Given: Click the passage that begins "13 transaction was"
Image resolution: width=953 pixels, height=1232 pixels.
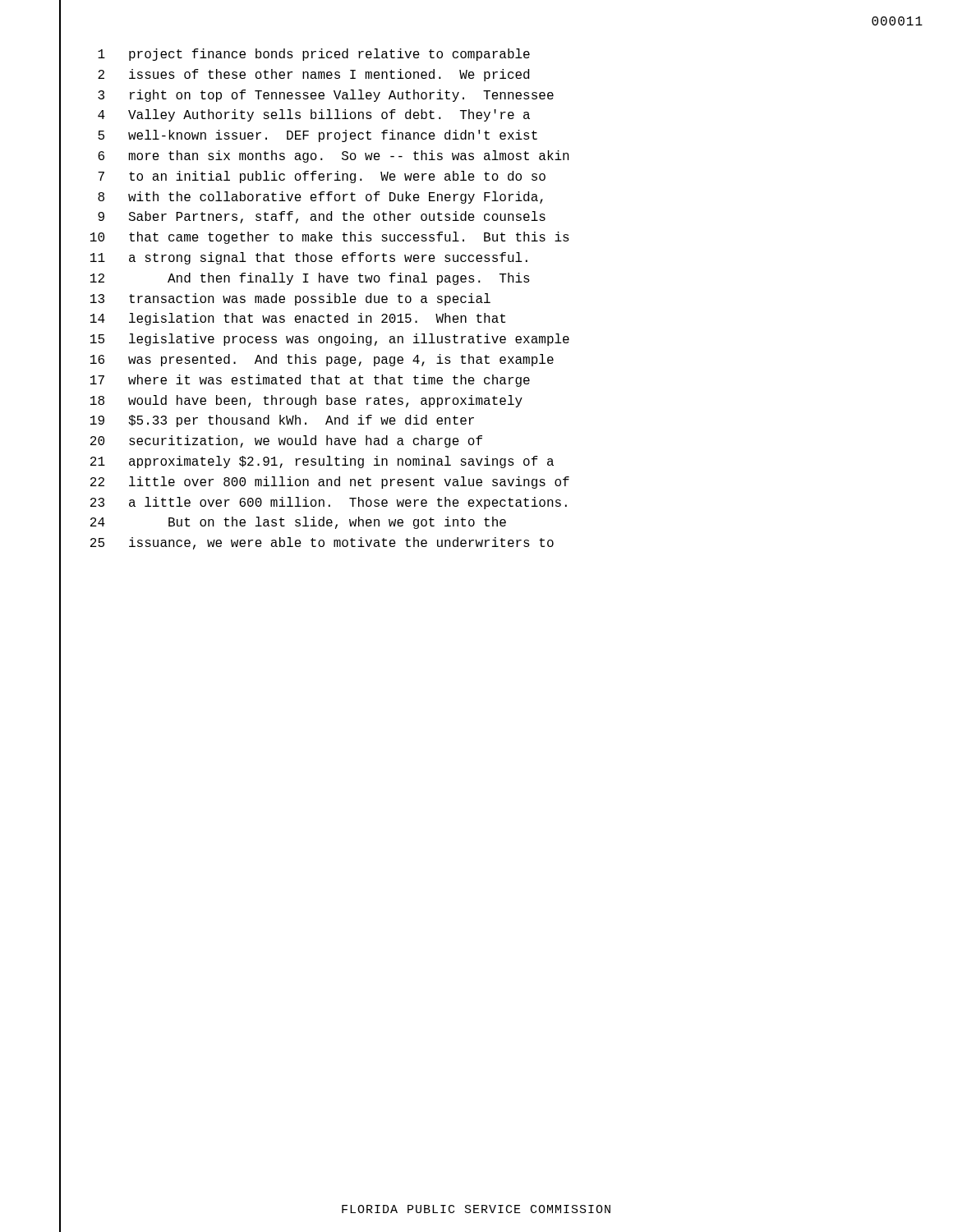Looking at the screenshot, I should tap(487, 300).
